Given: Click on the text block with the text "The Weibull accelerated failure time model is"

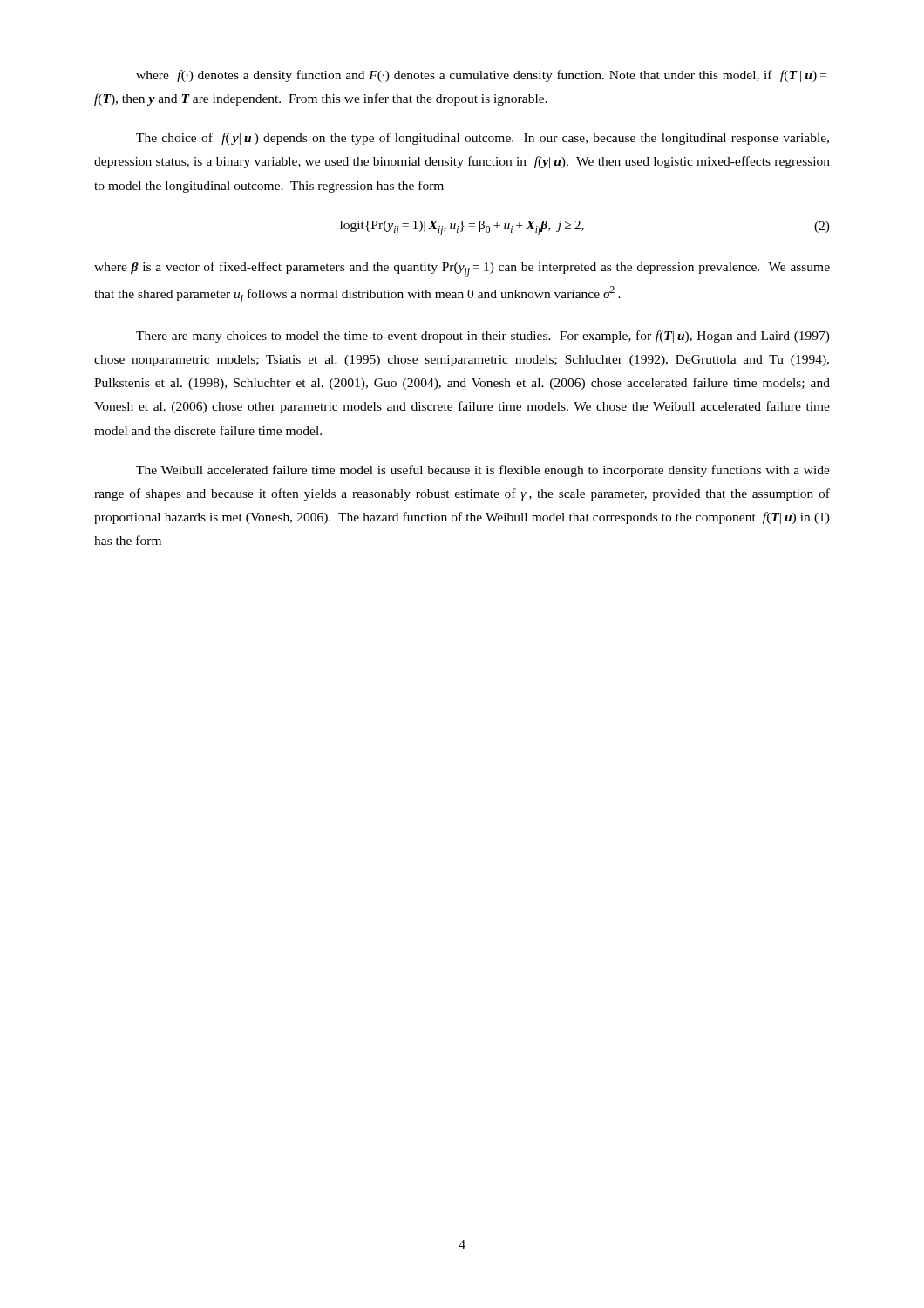Looking at the screenshot, I should 462,505.
